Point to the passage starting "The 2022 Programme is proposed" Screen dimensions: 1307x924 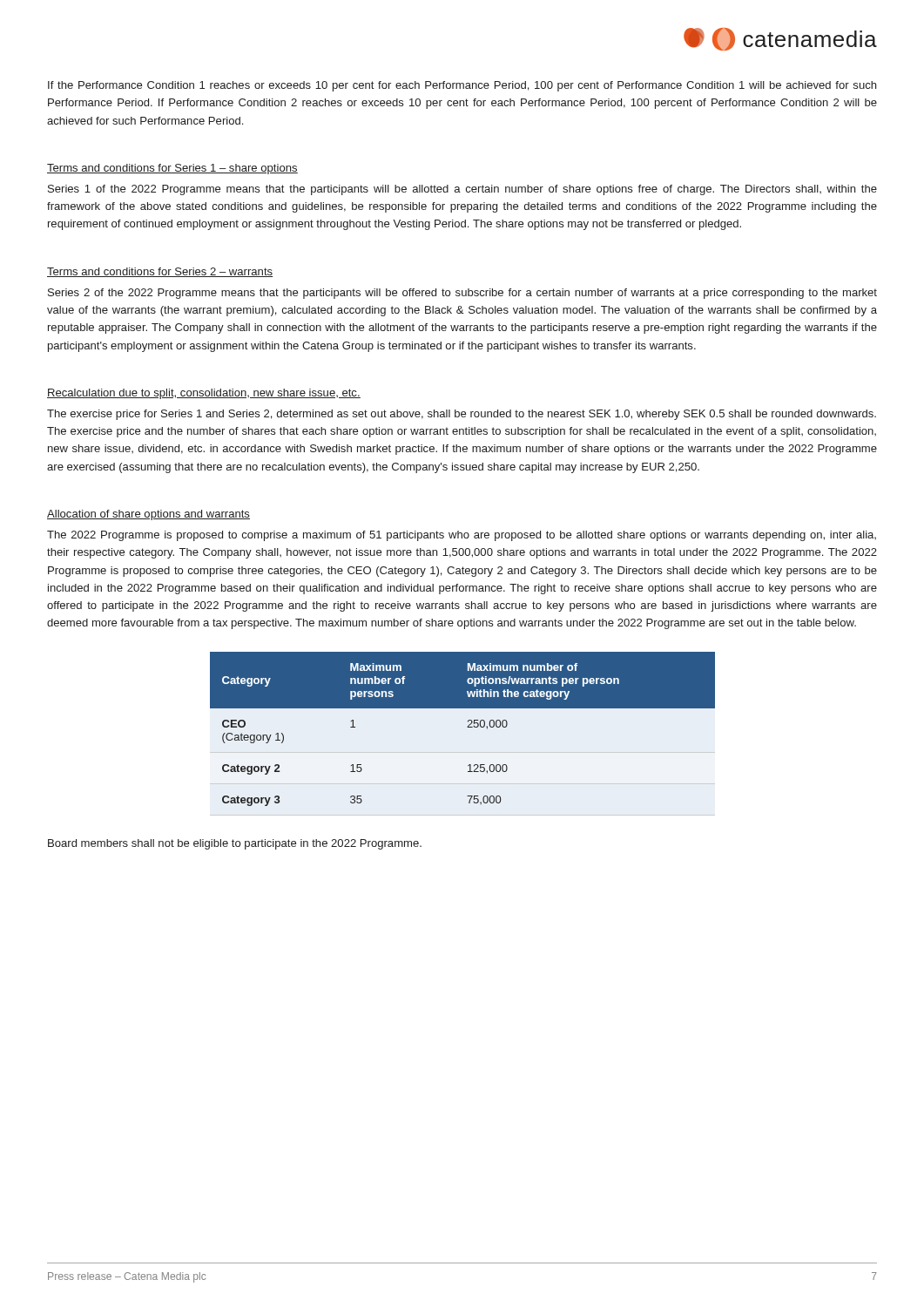point(462,579)
